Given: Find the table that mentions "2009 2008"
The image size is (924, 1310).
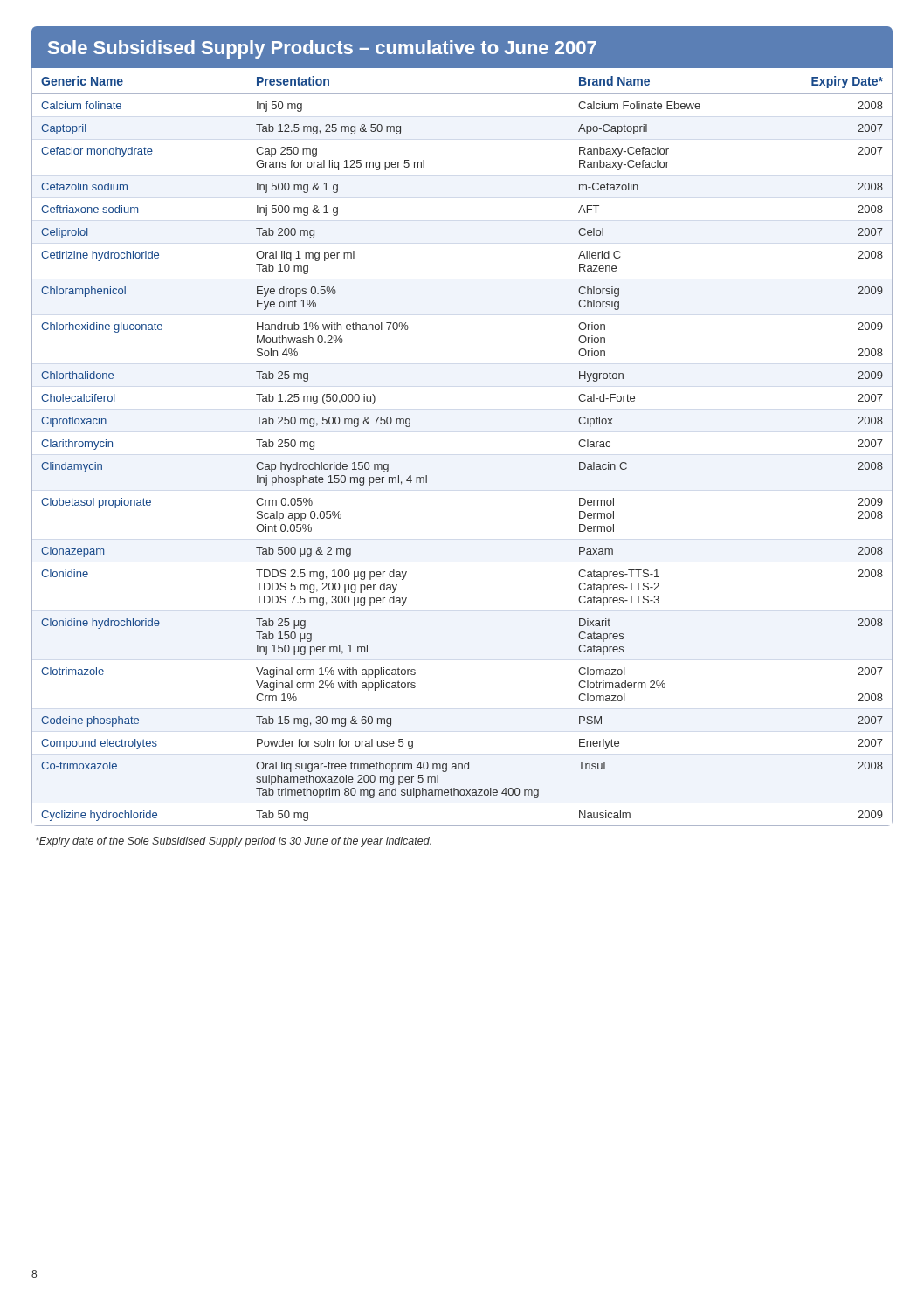Looking at the screenshot, I should point(462,447).
